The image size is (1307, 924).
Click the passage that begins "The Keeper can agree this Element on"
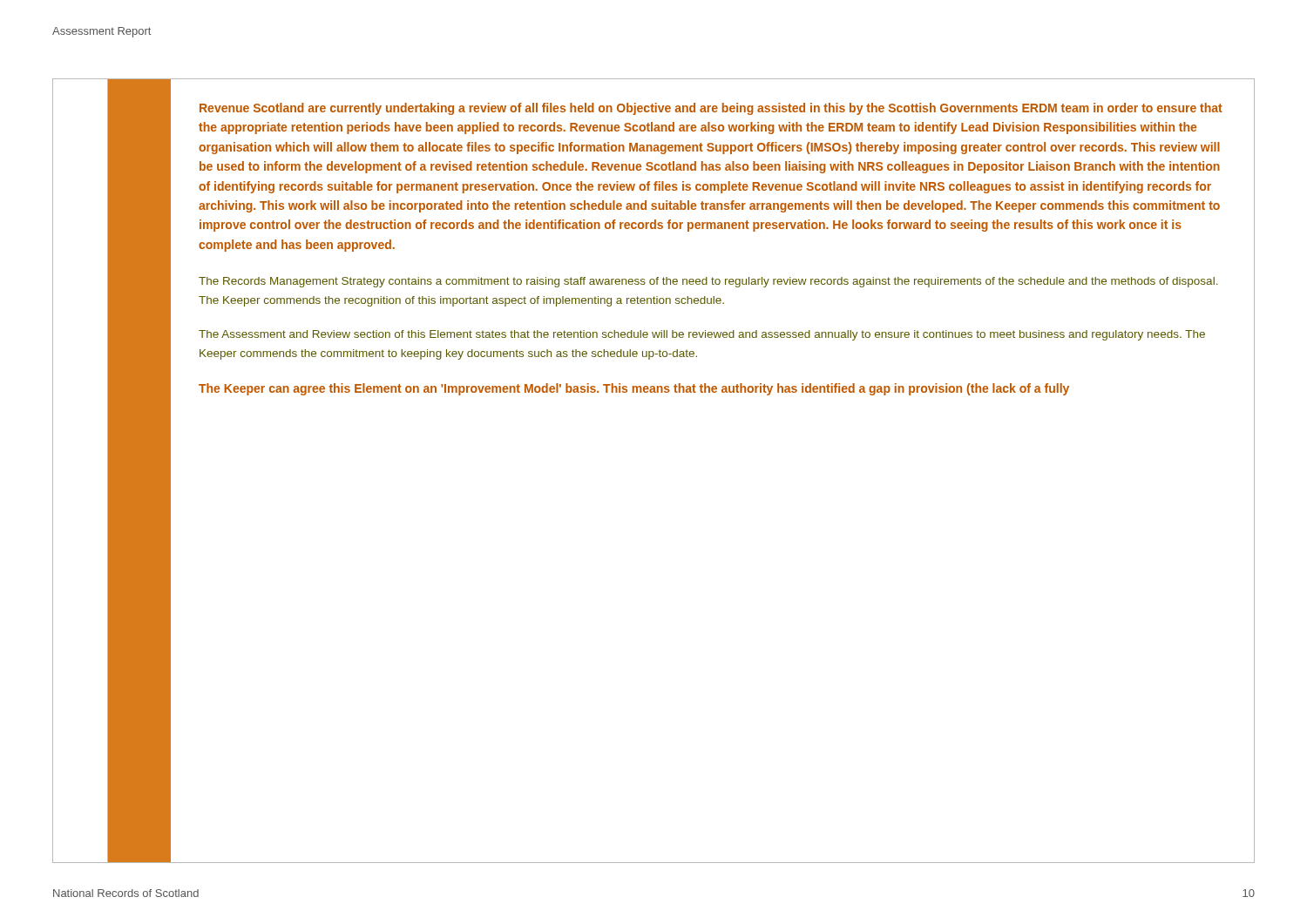(634, 388)
